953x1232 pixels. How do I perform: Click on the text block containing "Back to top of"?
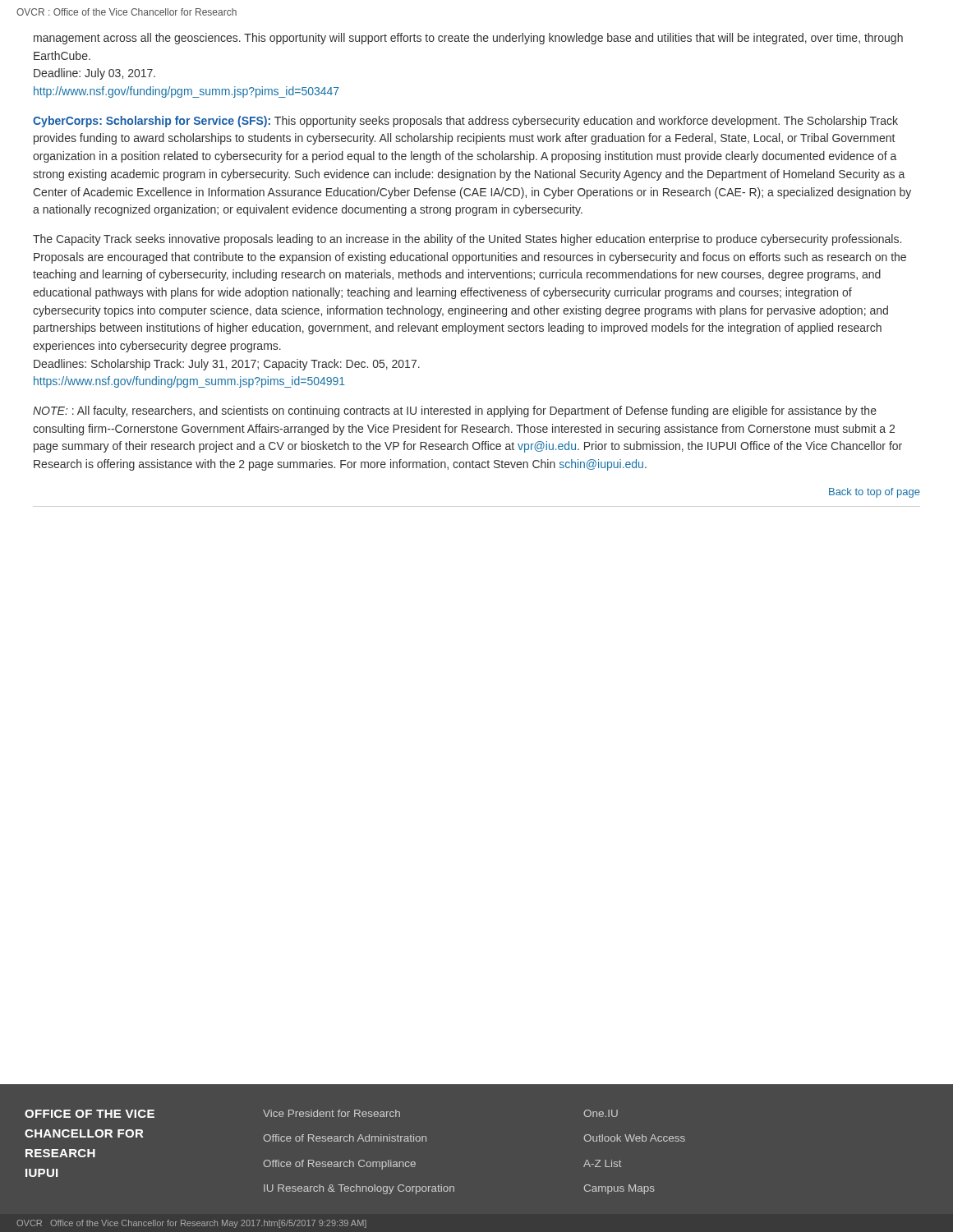click(874, 491)
